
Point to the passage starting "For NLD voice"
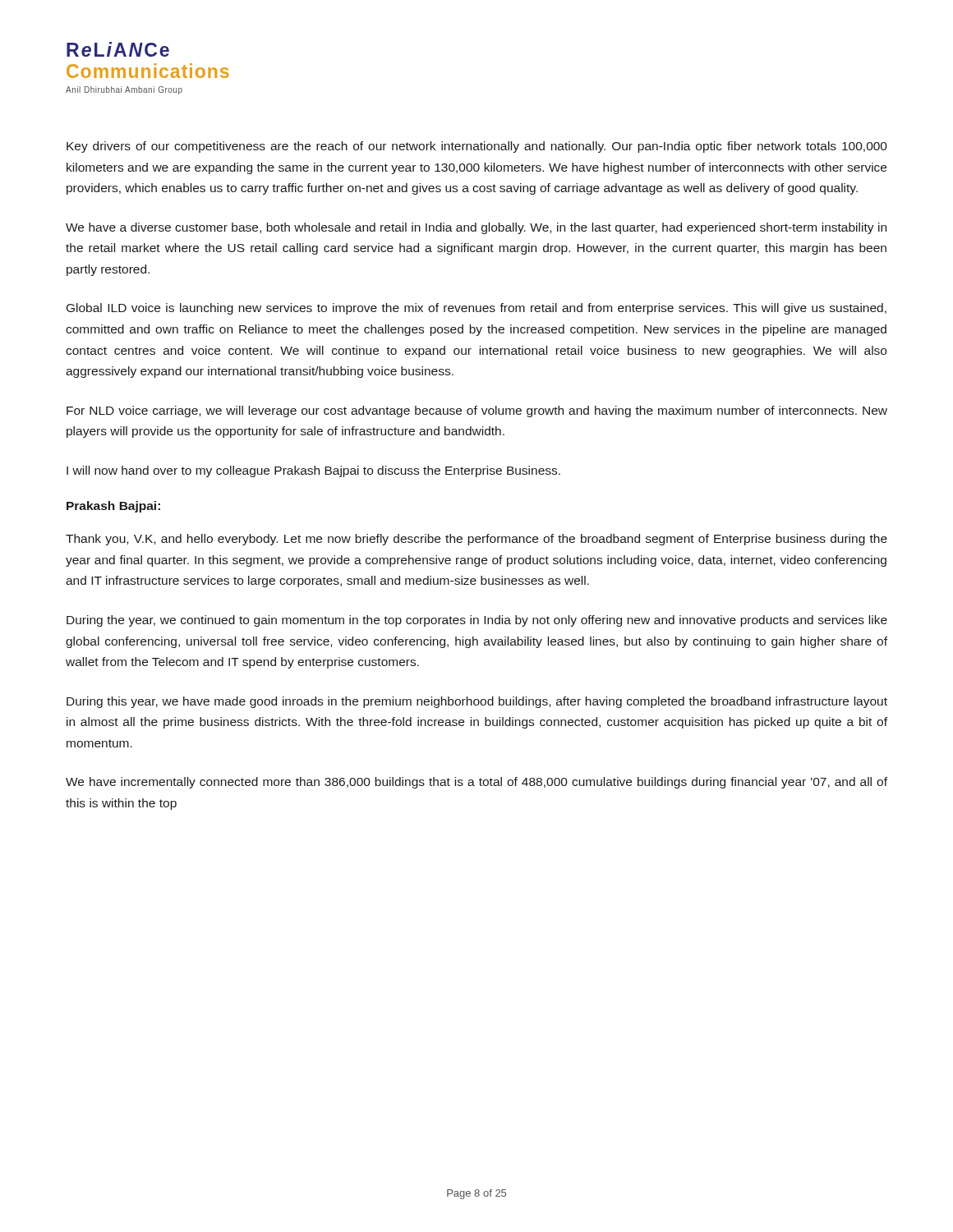point(476,420)
